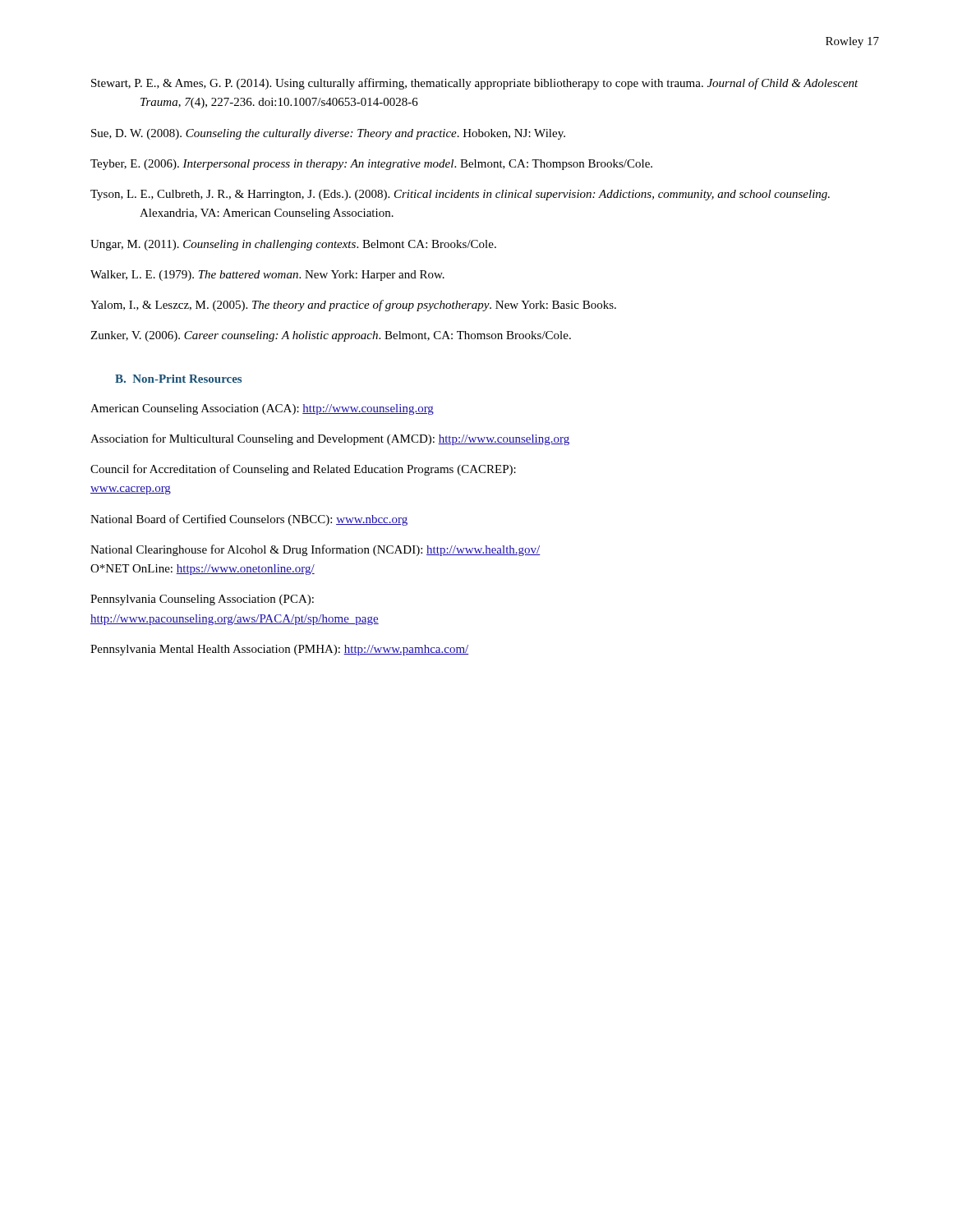
Task: Find the block on this page that starts "Ungar, M. (2011)."
Action: coord(294,244)
